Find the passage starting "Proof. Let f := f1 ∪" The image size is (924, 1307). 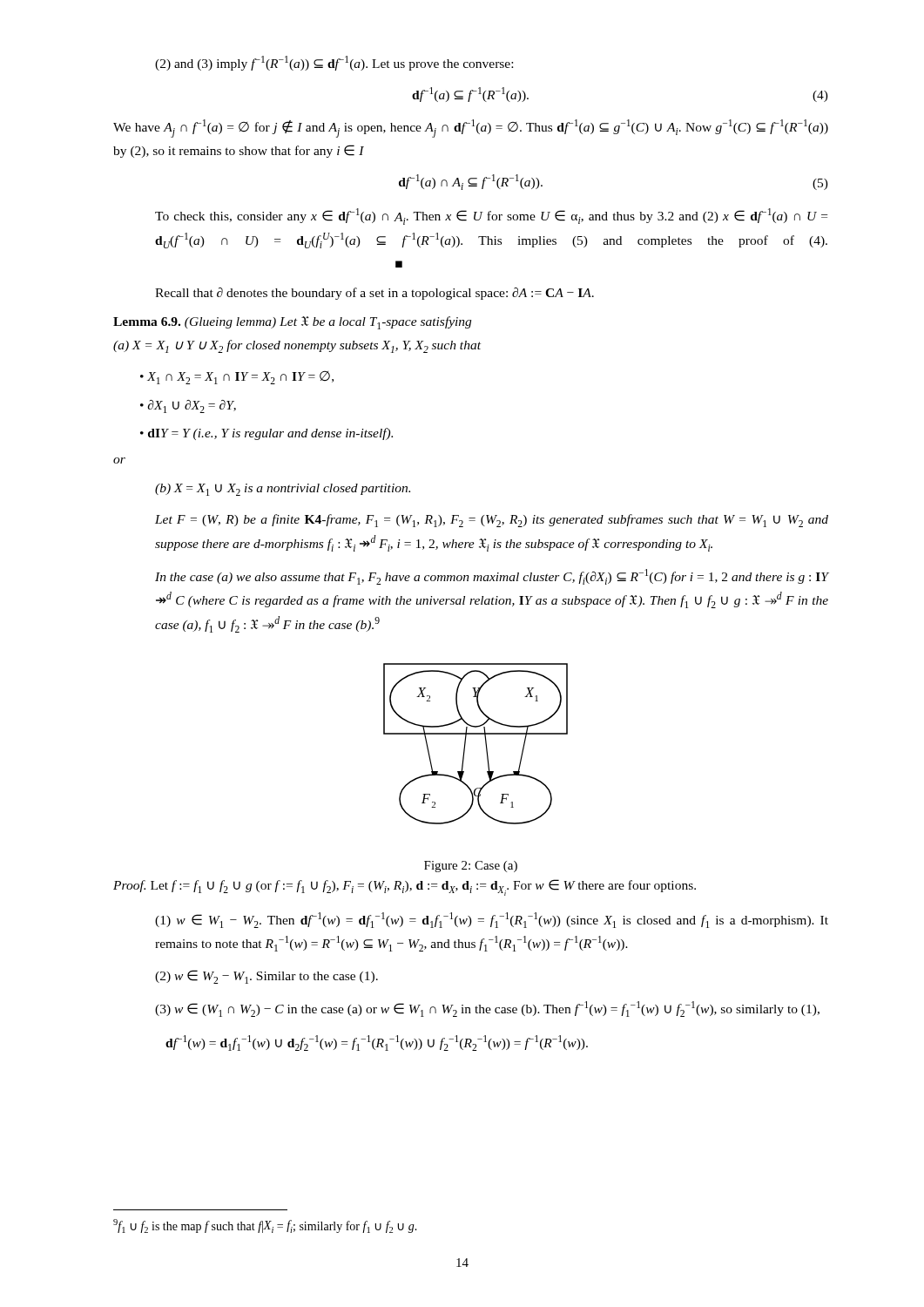click(x=471, y=948)
